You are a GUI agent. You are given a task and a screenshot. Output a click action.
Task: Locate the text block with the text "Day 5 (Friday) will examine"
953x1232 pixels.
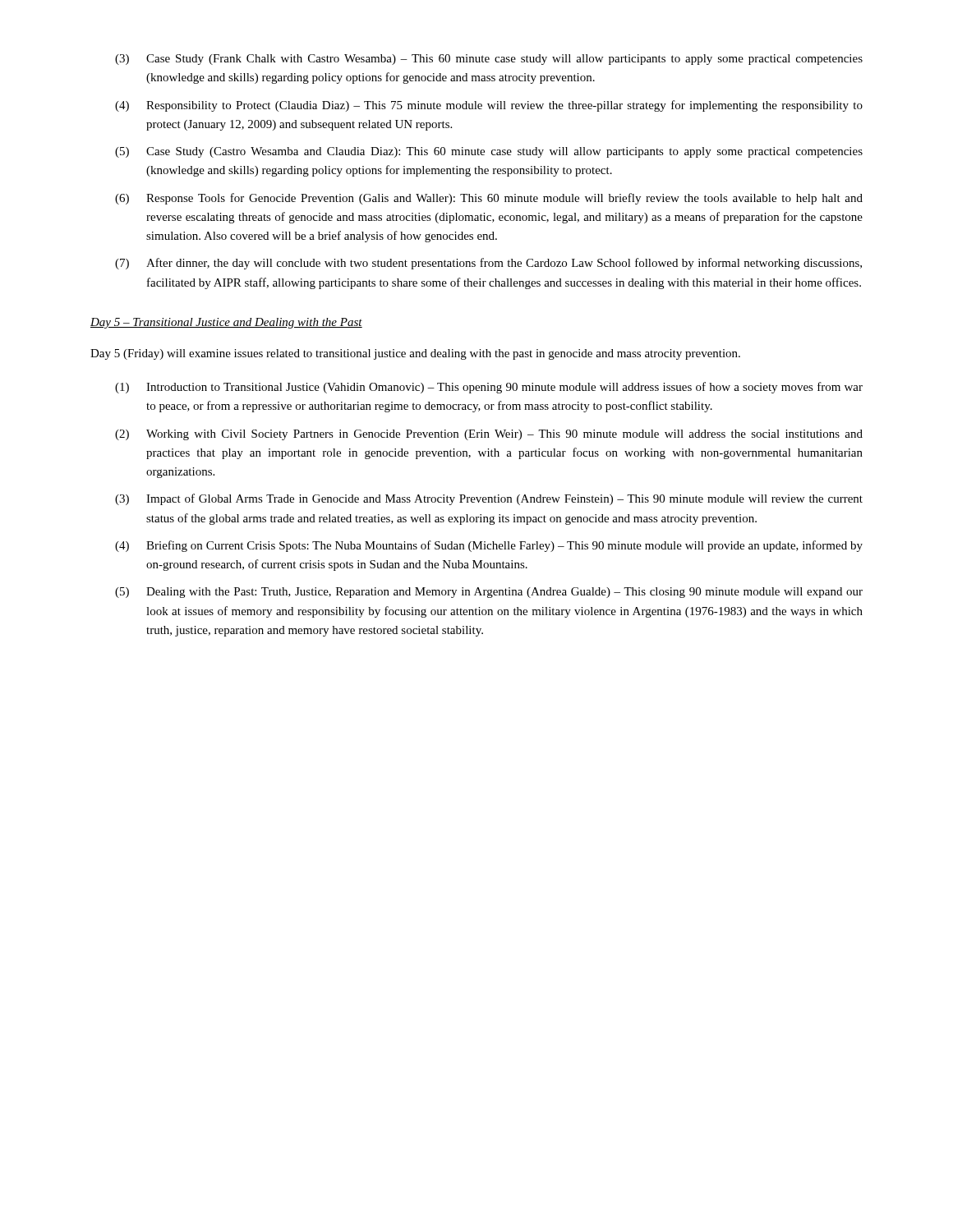pos(416,353)
